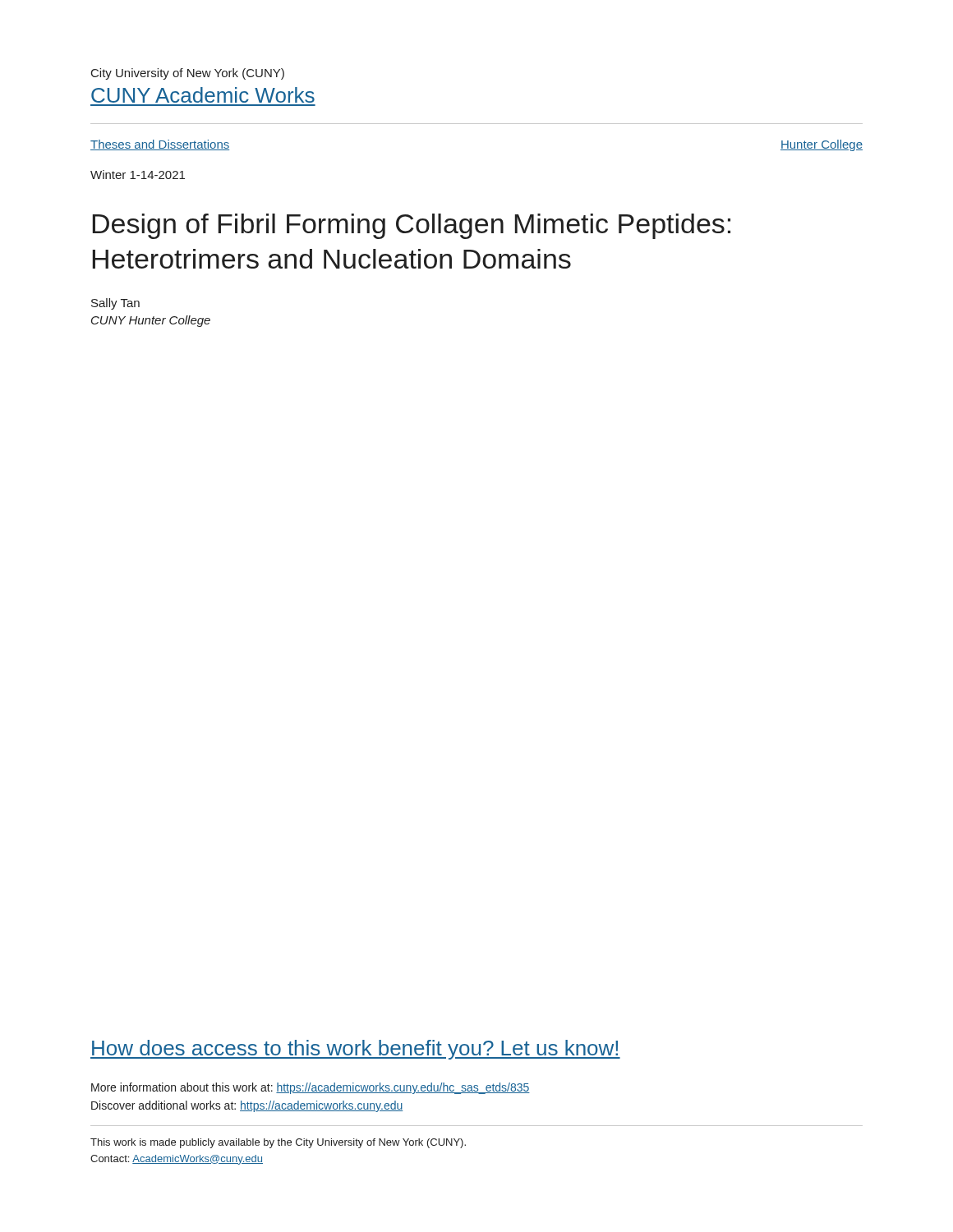The width and height of the screenshot is (953, 1232).
Task: Click the passage that begins "City University of New"
Action: tap(188, 73)
